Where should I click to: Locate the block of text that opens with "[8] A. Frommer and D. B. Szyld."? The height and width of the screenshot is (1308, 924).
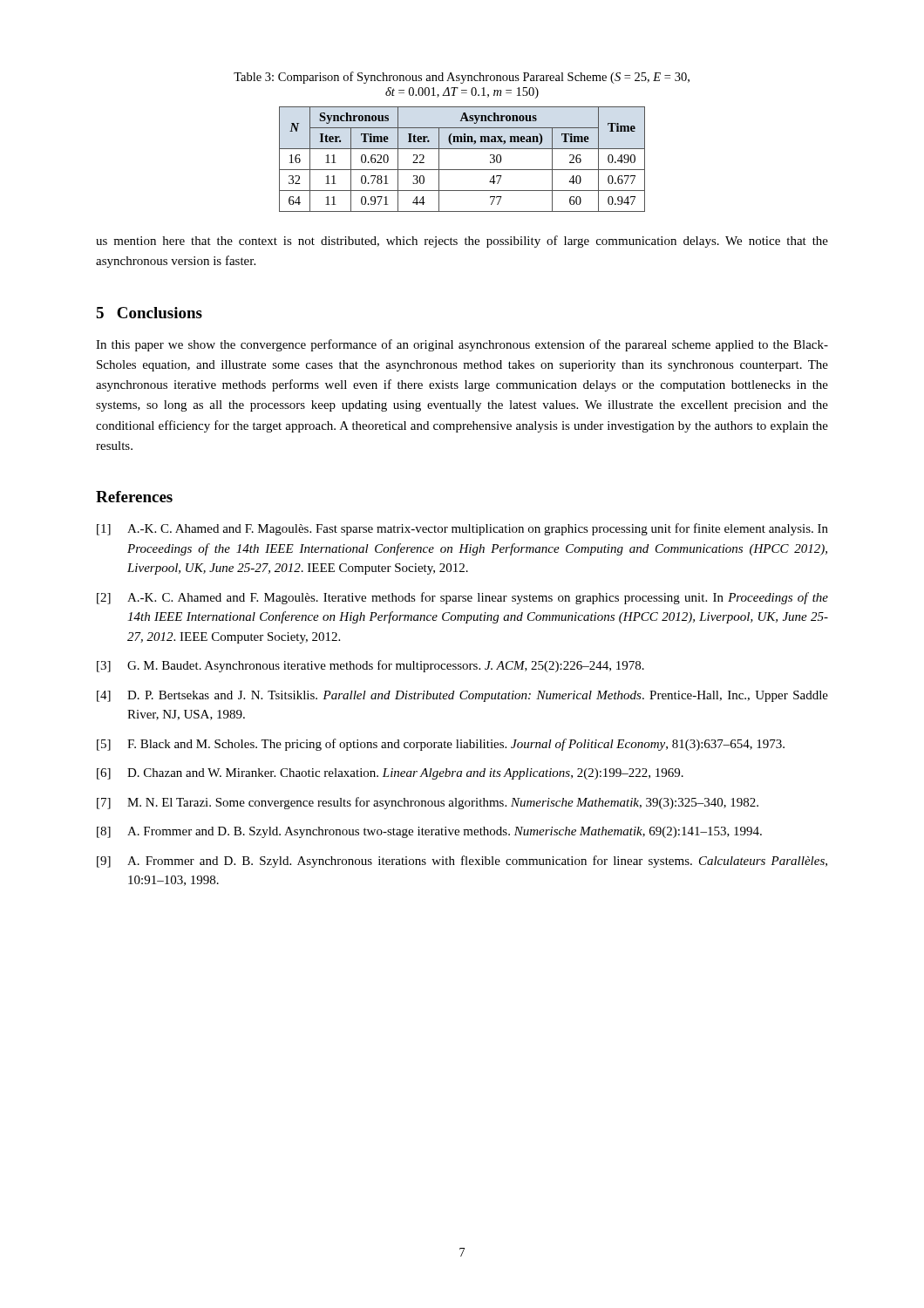pyautogui.click(x=462, y=831)
